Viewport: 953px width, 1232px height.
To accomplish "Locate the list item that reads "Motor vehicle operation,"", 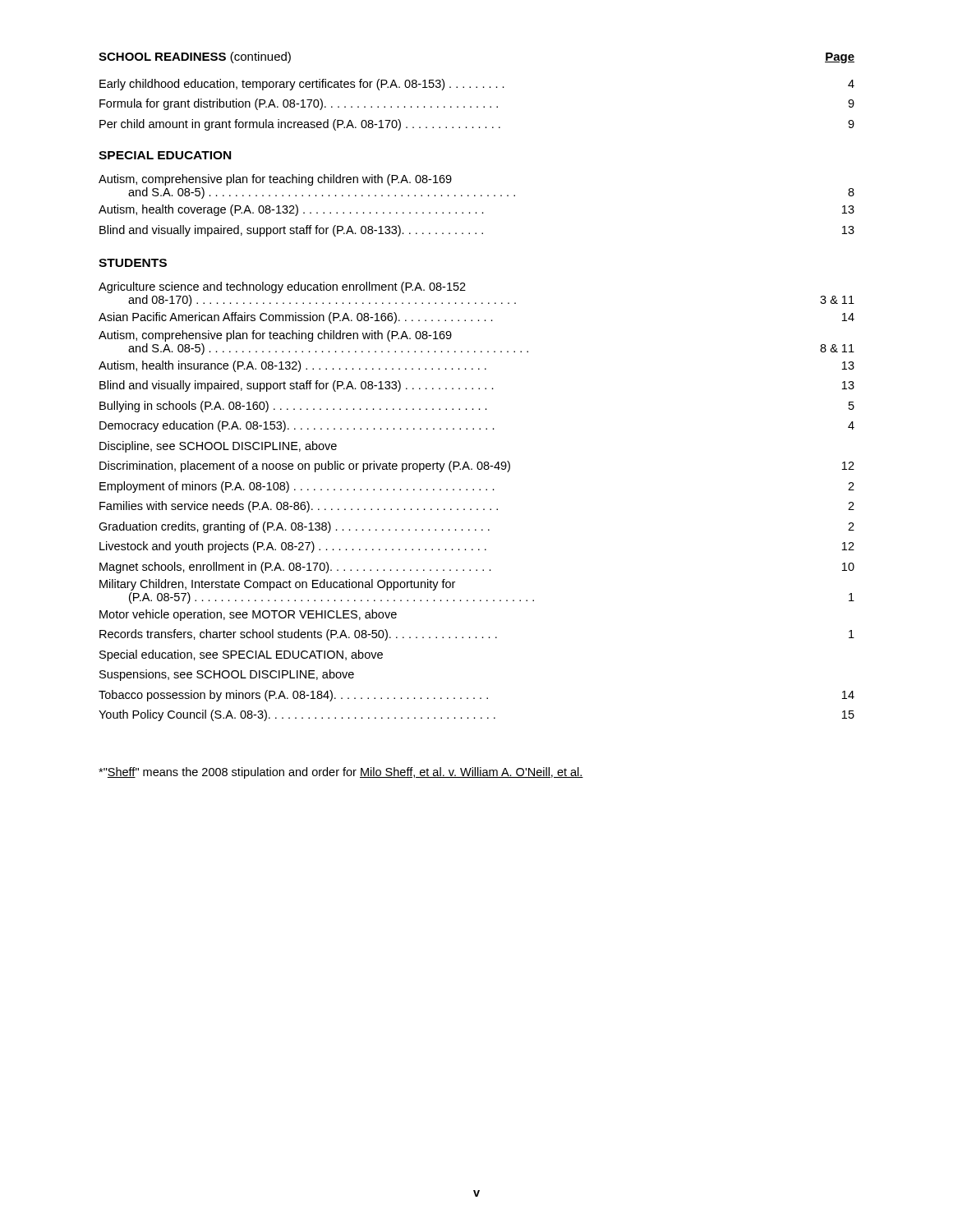I will tap(248, 615).
